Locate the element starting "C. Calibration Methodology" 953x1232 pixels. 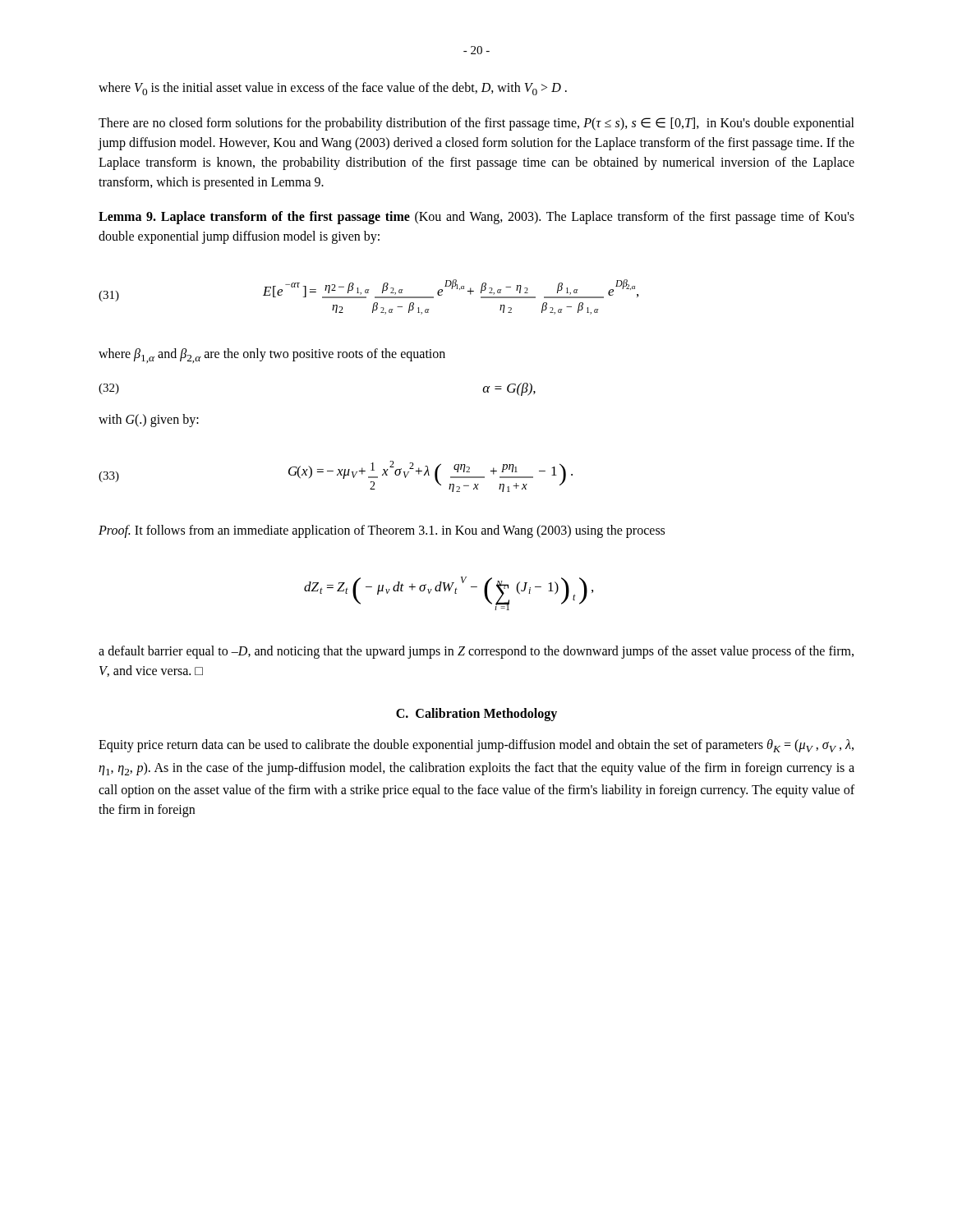476,714
